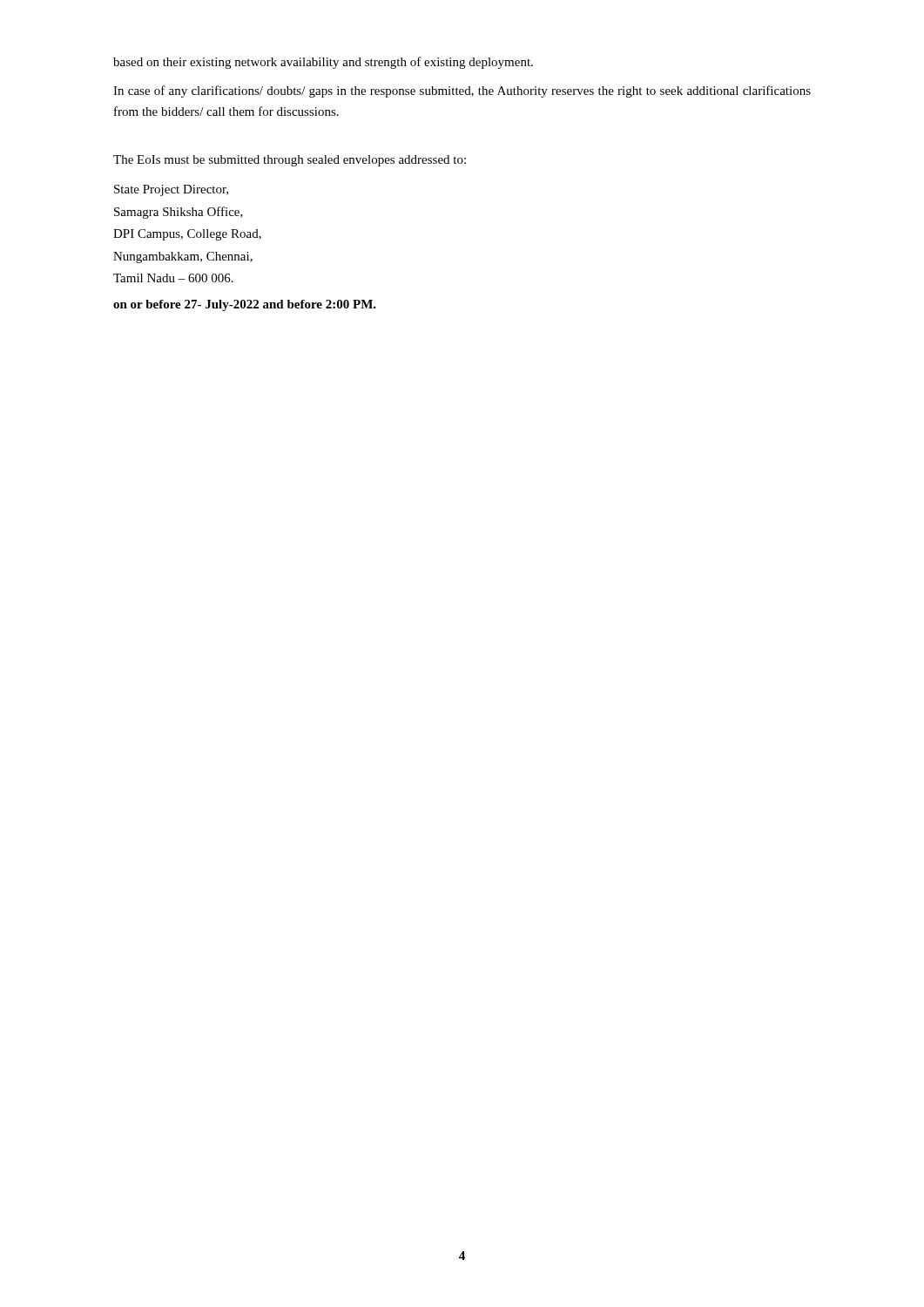
Task: Click on the region starting "In case of any clarifications/ doubts/ gaps in"
Action: coord(462,101)
